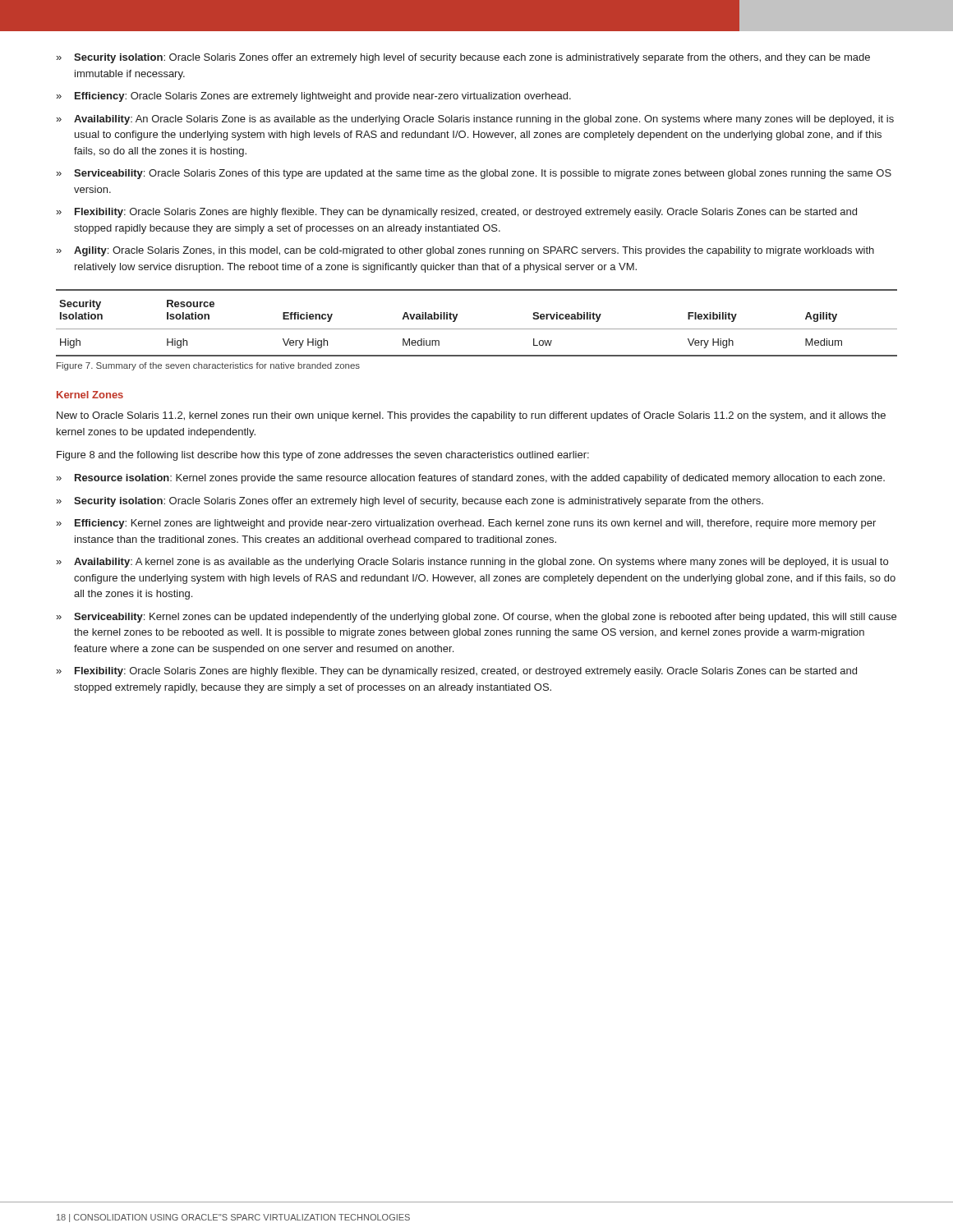Point to the block beginning "New to Oracle Solaris 11.2,"
Viewport: 953px width, 1232px height.
click(471, 423)
